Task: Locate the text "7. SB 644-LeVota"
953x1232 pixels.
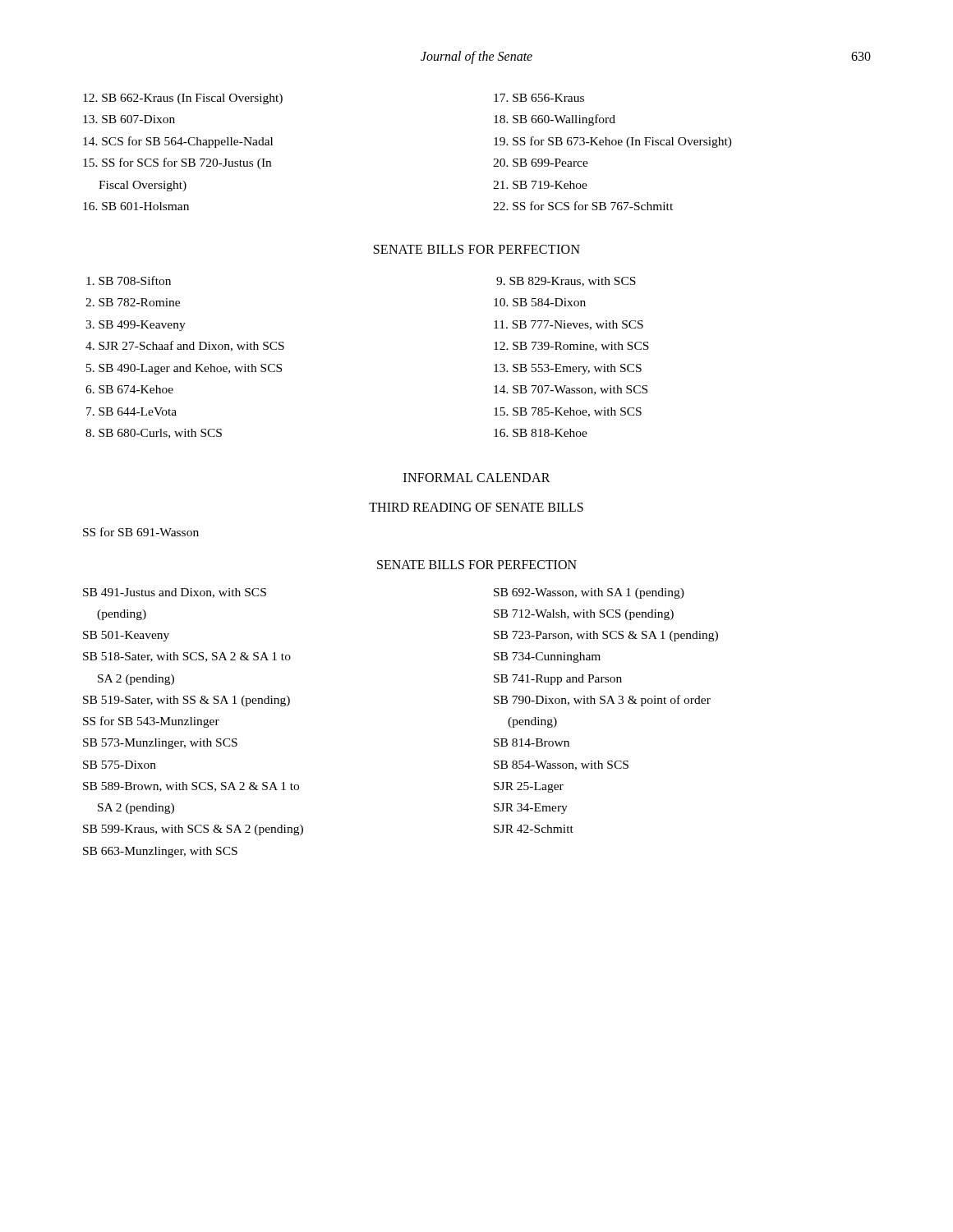Action: pyautogui.click(x=129, y=411)
